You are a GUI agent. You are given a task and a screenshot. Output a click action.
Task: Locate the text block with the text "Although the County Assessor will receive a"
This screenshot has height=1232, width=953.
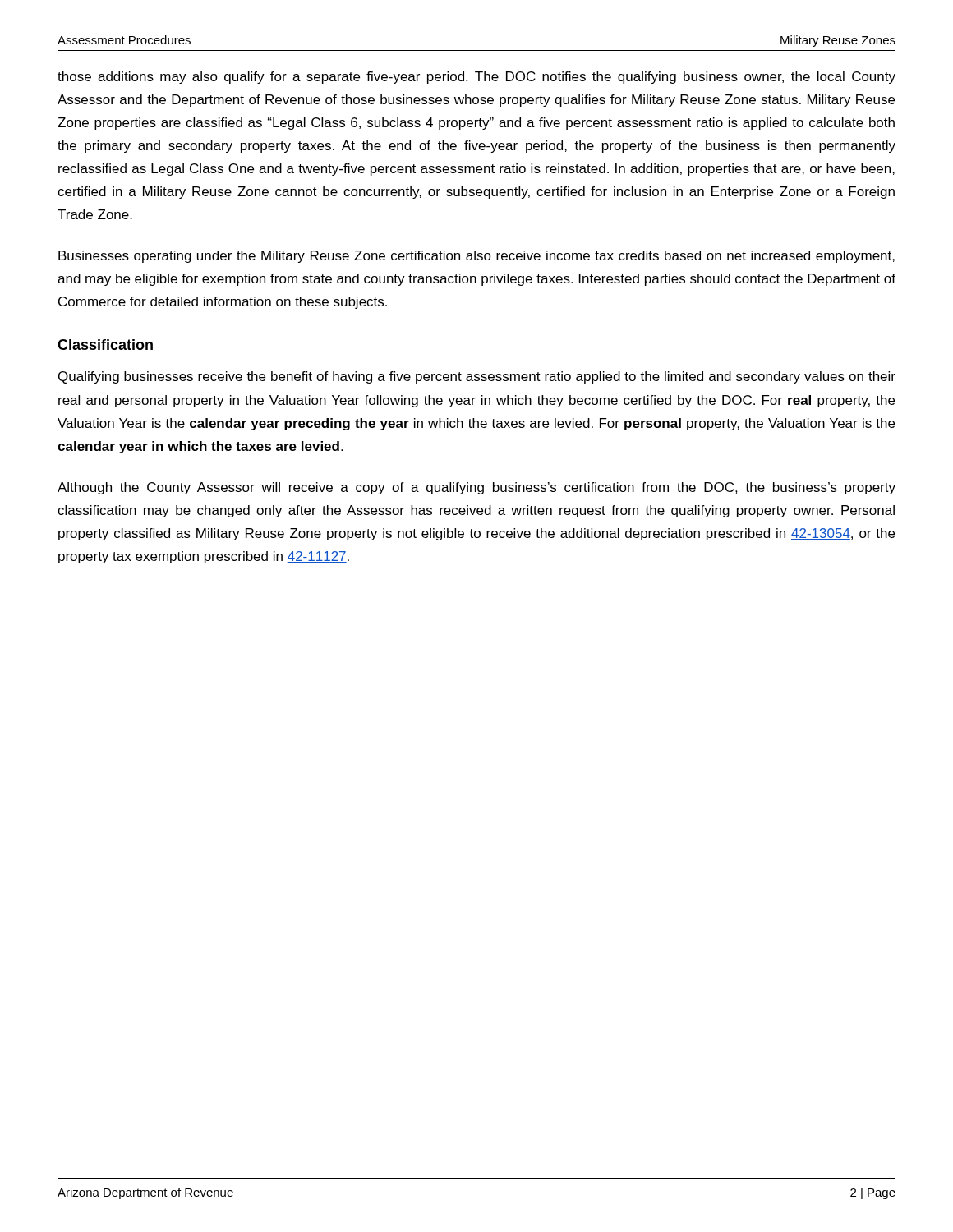click(x=476, y=522)
